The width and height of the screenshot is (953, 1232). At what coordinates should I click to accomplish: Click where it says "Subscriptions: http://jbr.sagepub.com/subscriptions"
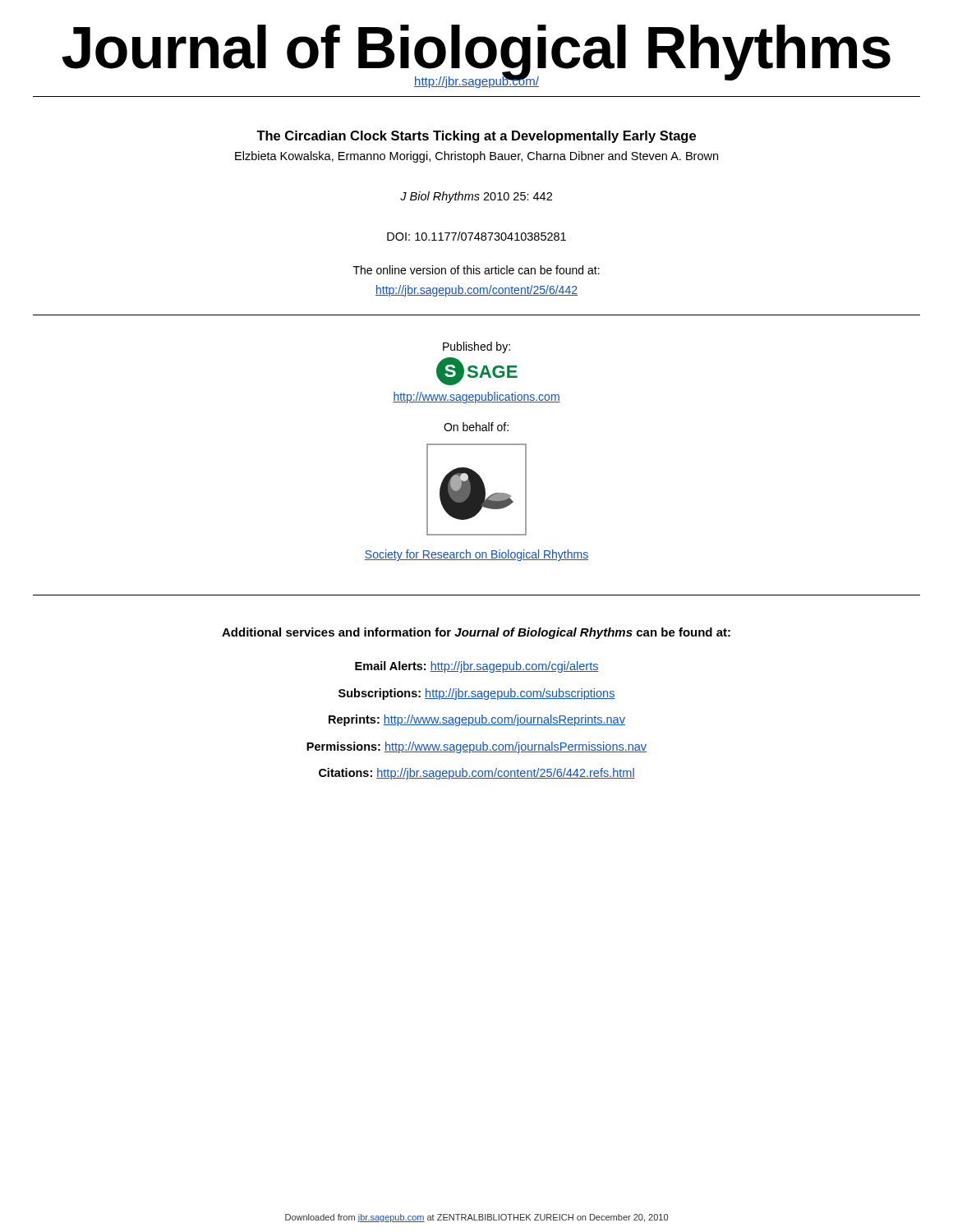[x=476, y=693]
